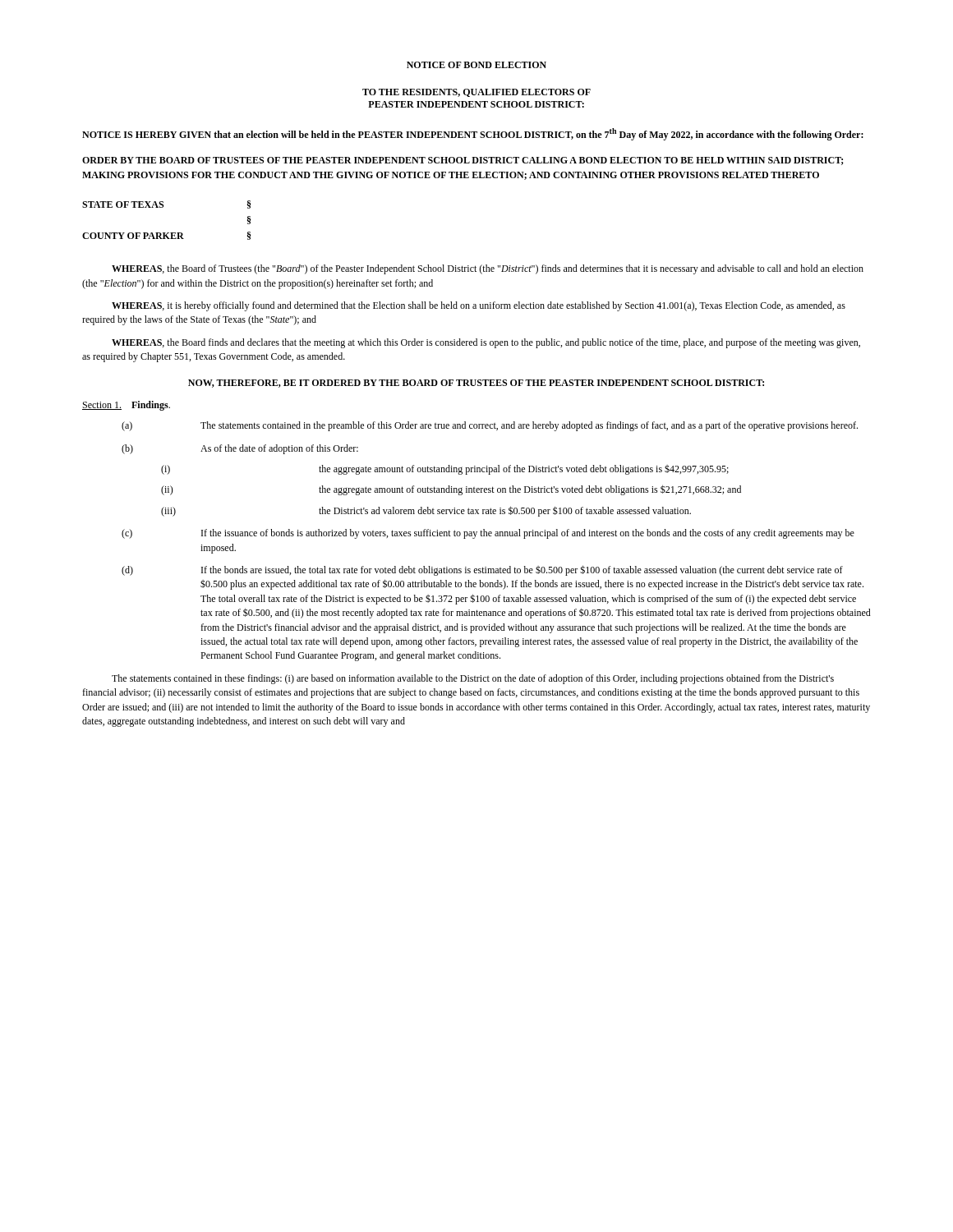Find the block on this page that starts "(i) the aggregate amount of"

[x=476, y=470]
